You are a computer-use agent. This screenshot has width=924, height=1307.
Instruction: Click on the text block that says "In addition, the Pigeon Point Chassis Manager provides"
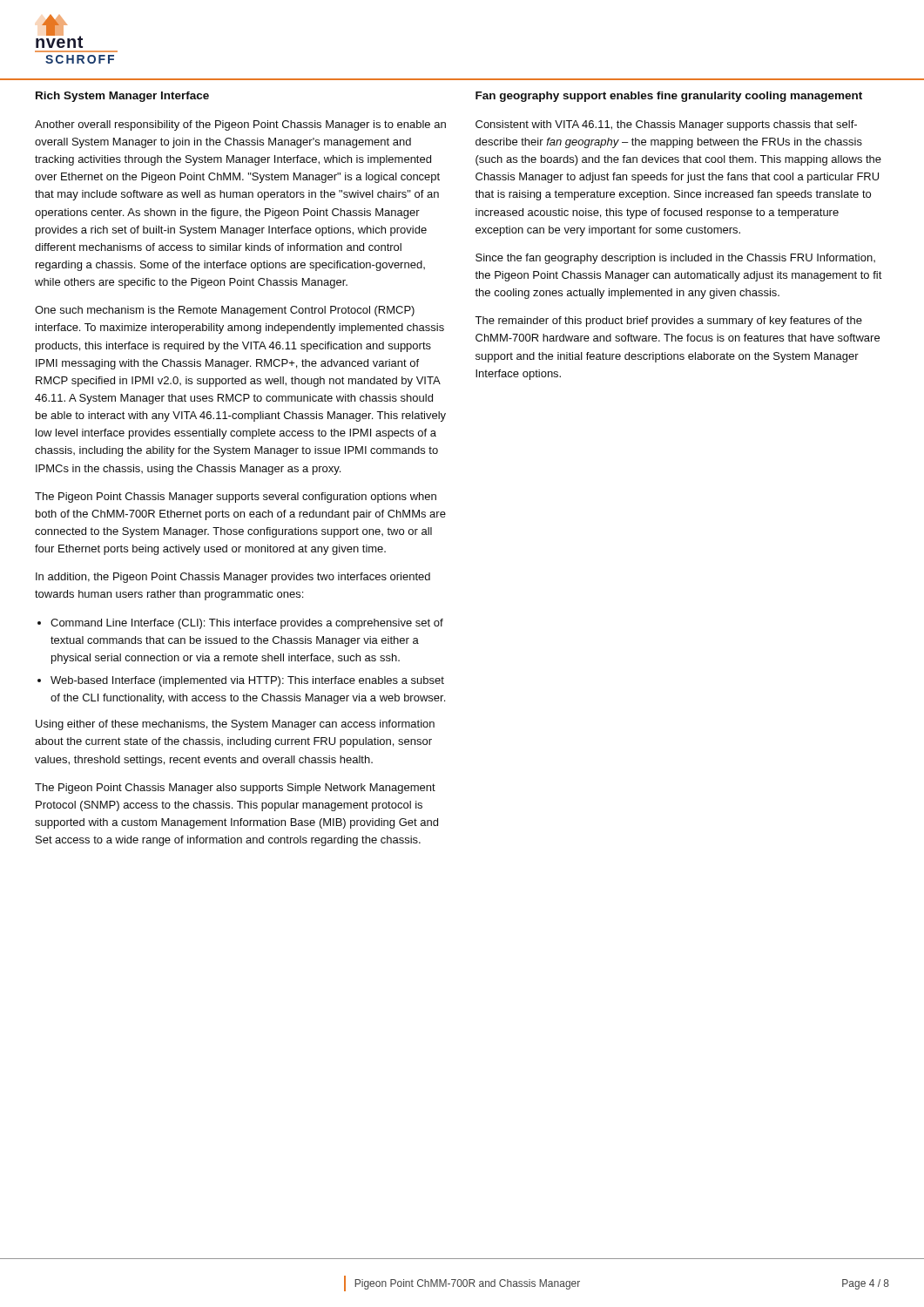point(242,586)
